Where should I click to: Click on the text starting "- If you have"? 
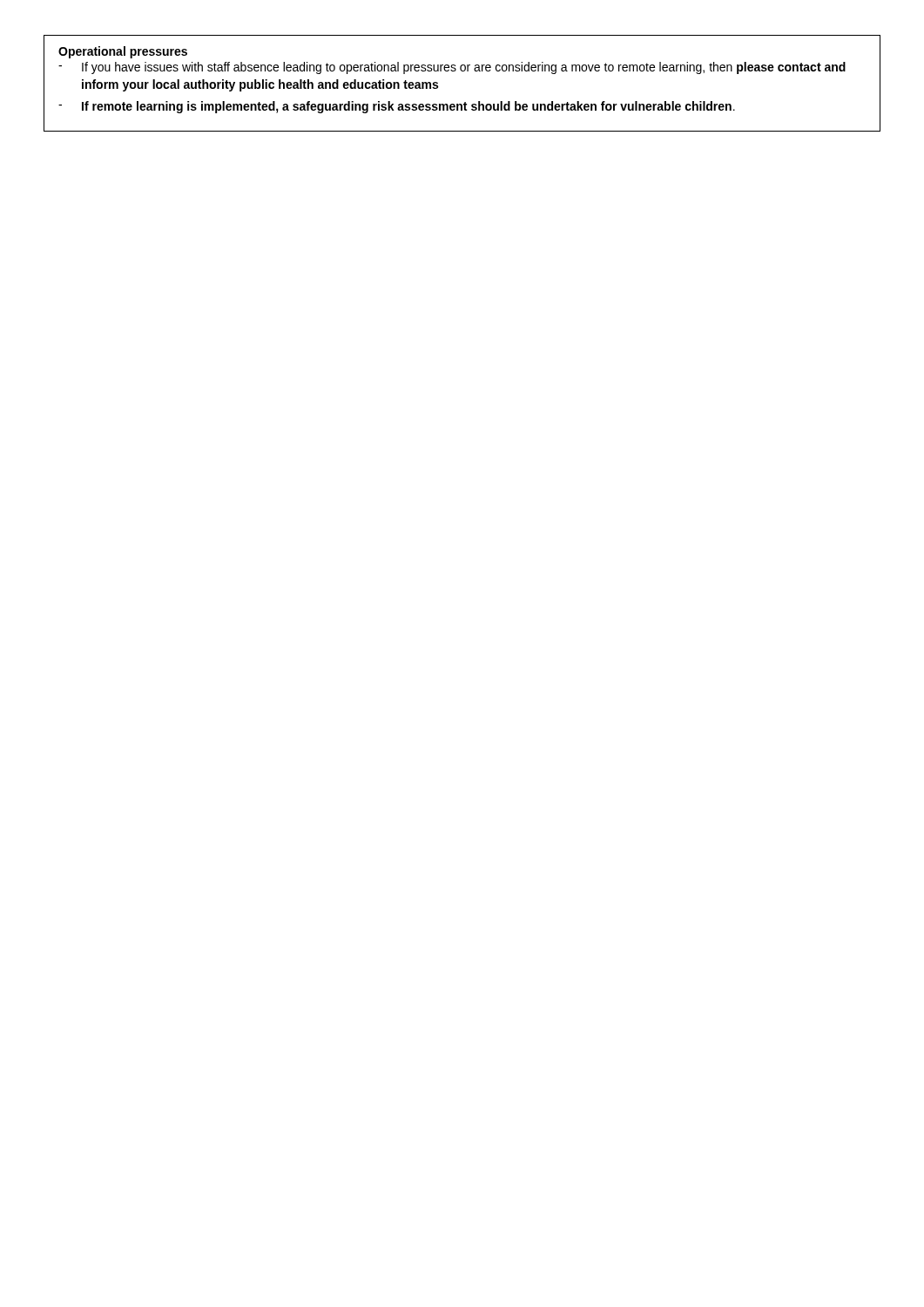click(462, 76)
